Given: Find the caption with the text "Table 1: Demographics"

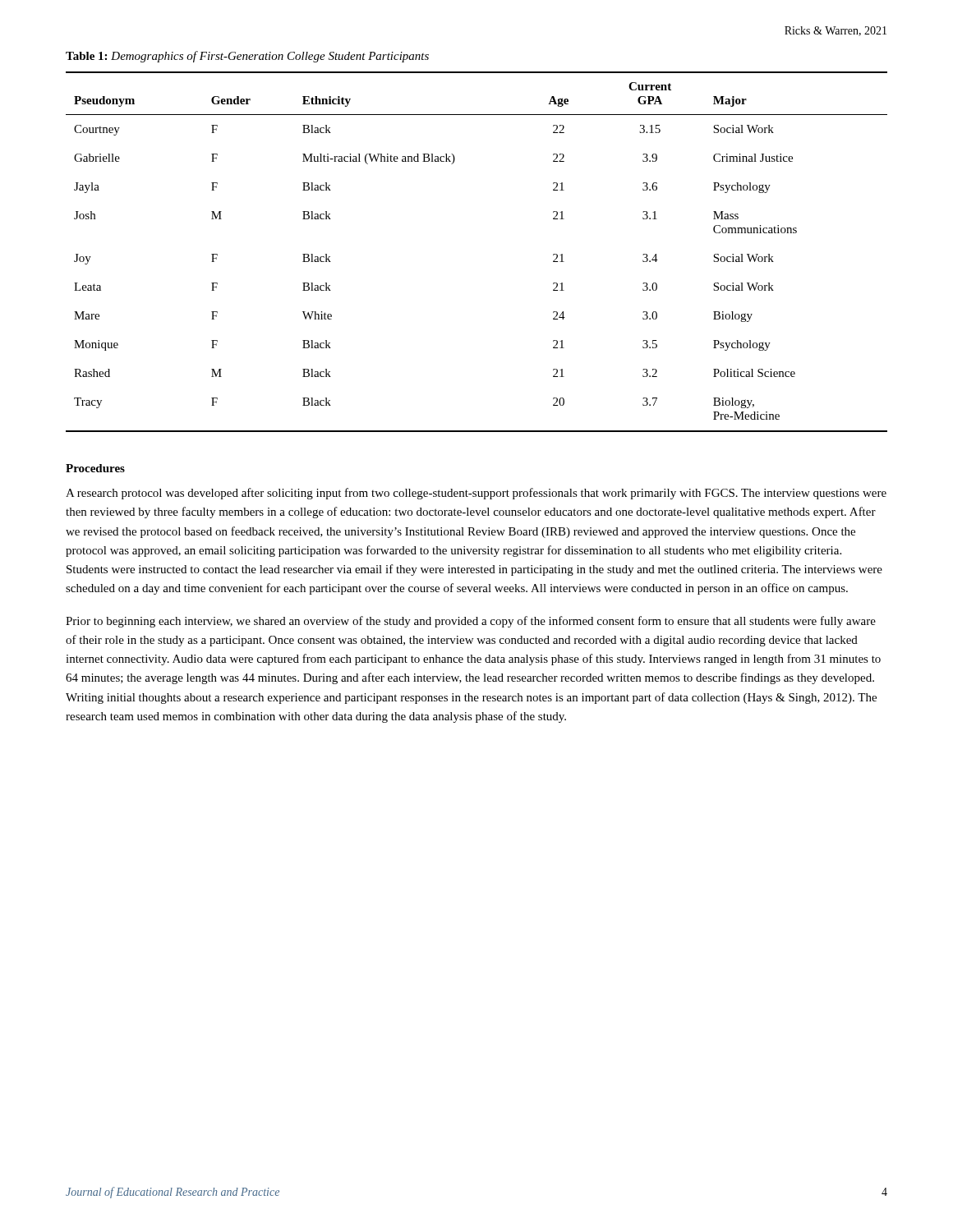Looking at the screenshot, I should pos(247,56).
